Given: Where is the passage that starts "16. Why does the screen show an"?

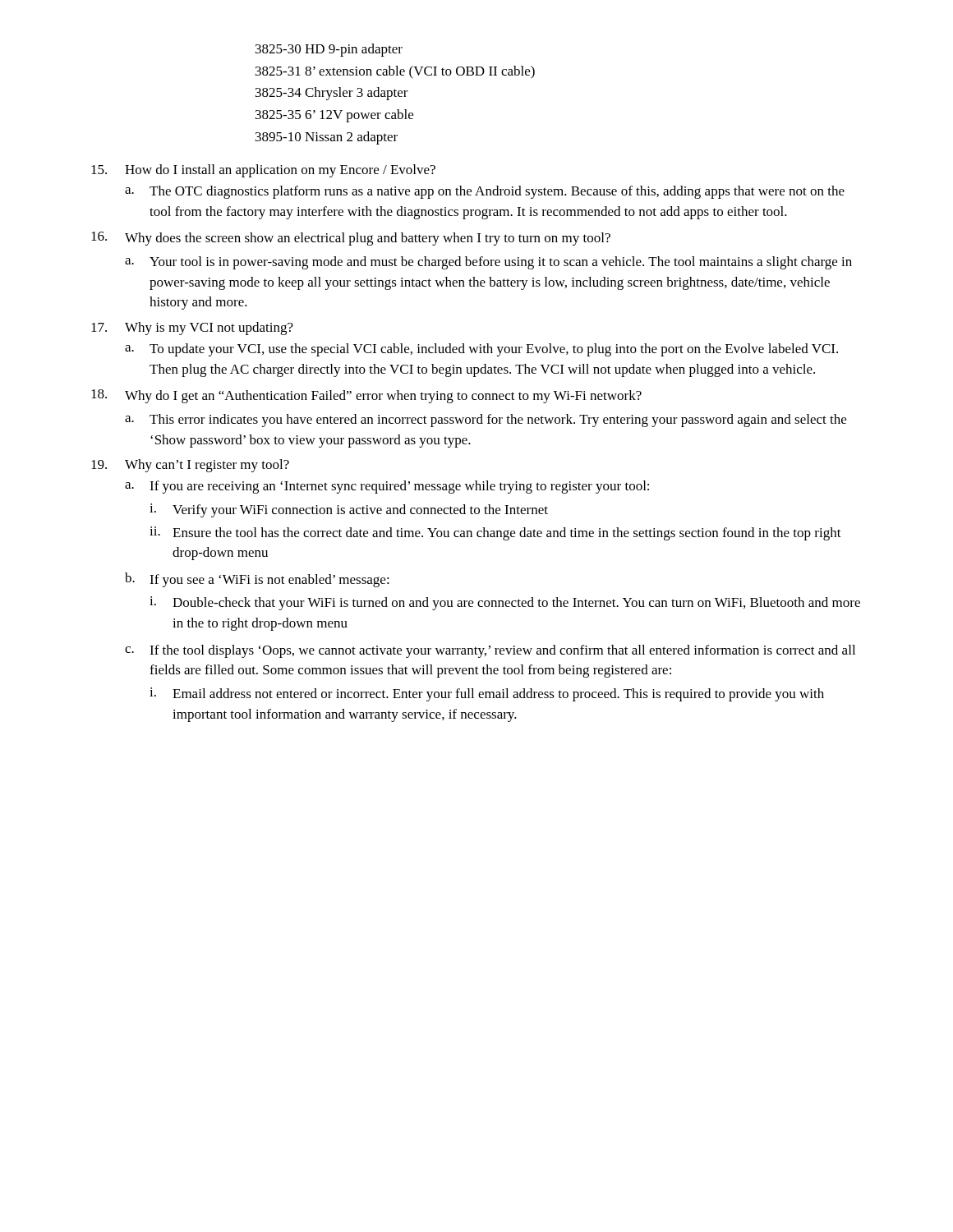Looking at the screenshot, I should point(476,271).
